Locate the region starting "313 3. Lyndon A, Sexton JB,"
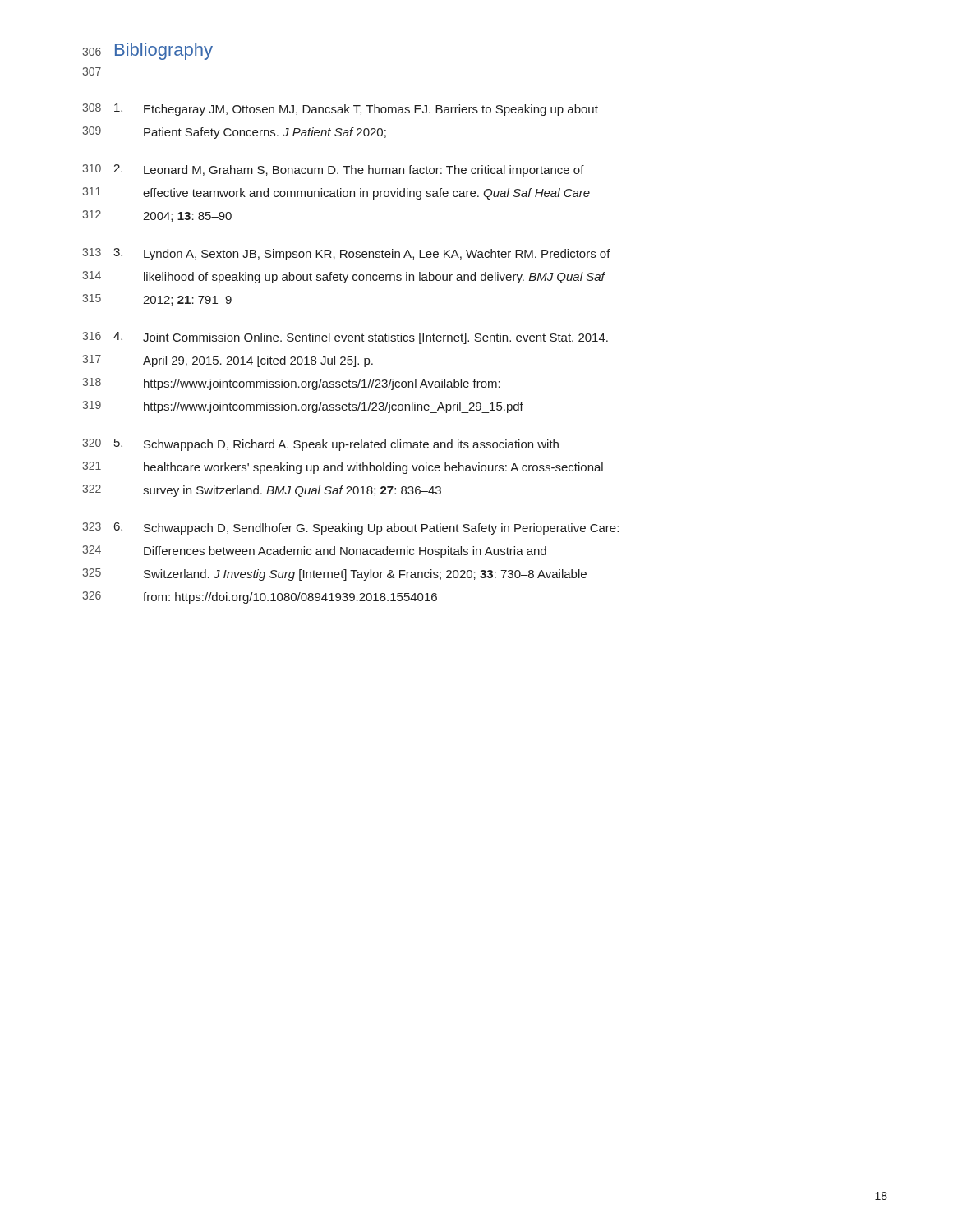 449,254
